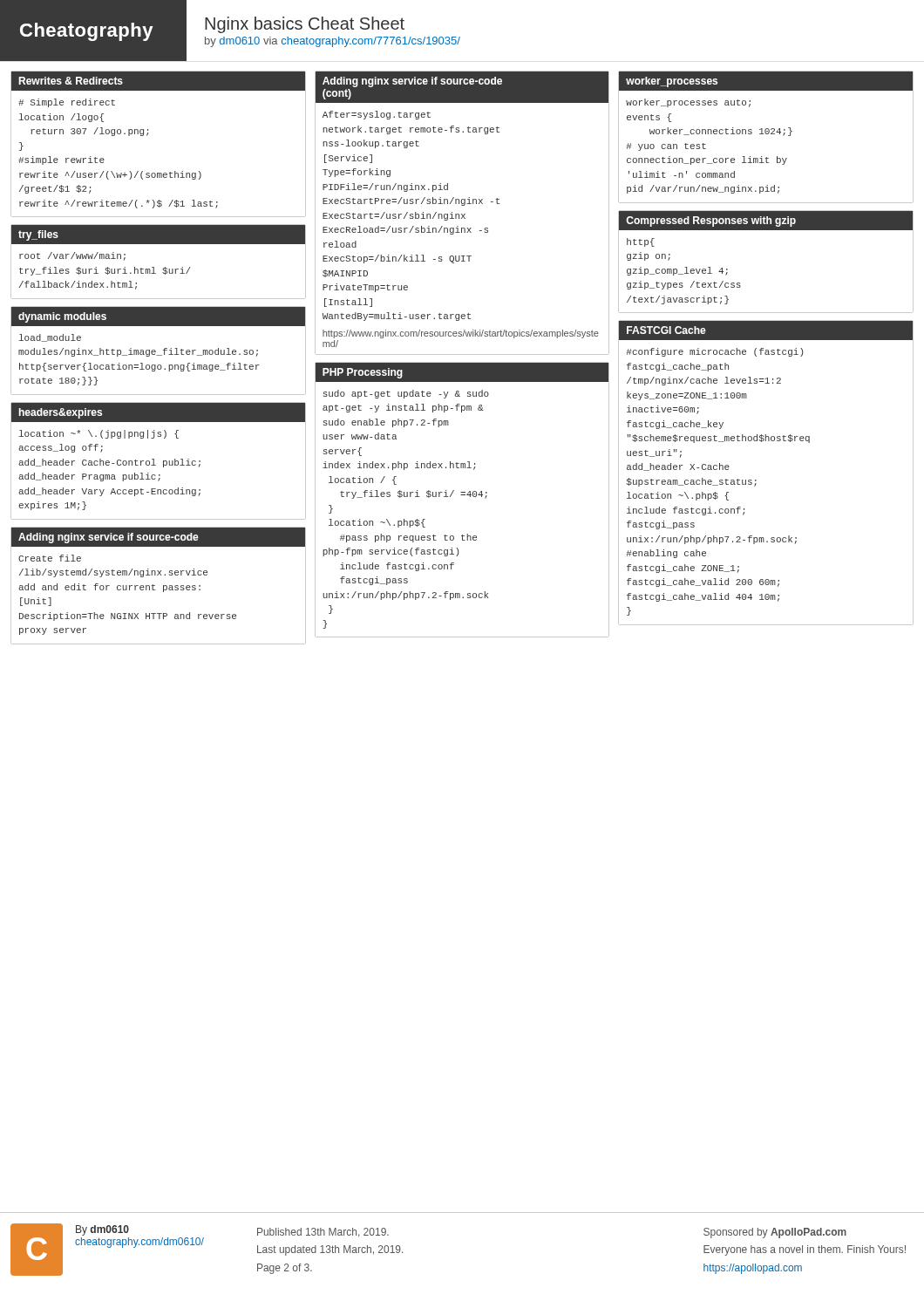
Task: Select the text block that reads "After=syslog.target network.target remote-fs.target nss-lookup.target [Service]"
Action: 462,228
